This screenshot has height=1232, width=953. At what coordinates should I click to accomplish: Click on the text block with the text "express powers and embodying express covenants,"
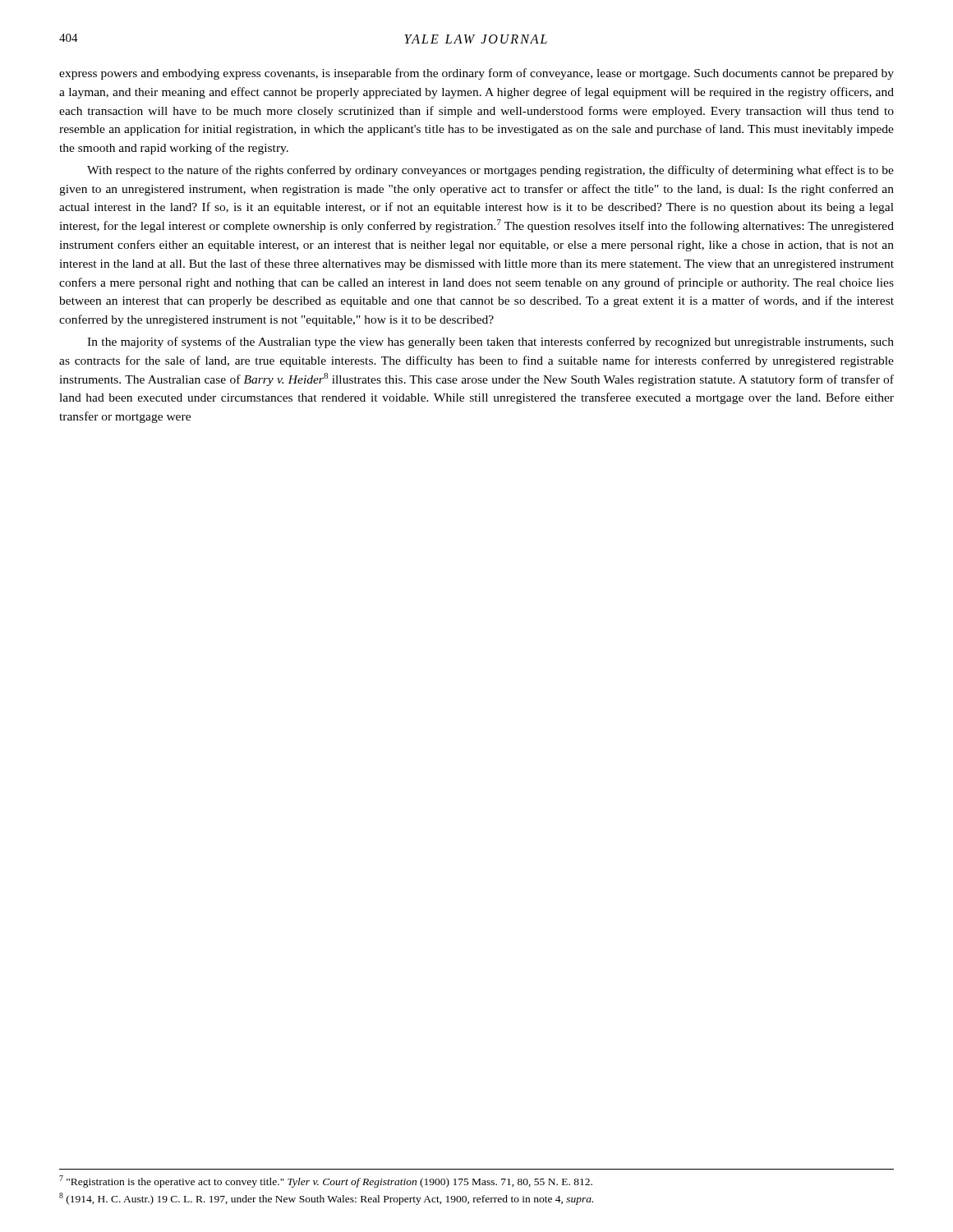[476, 110]
